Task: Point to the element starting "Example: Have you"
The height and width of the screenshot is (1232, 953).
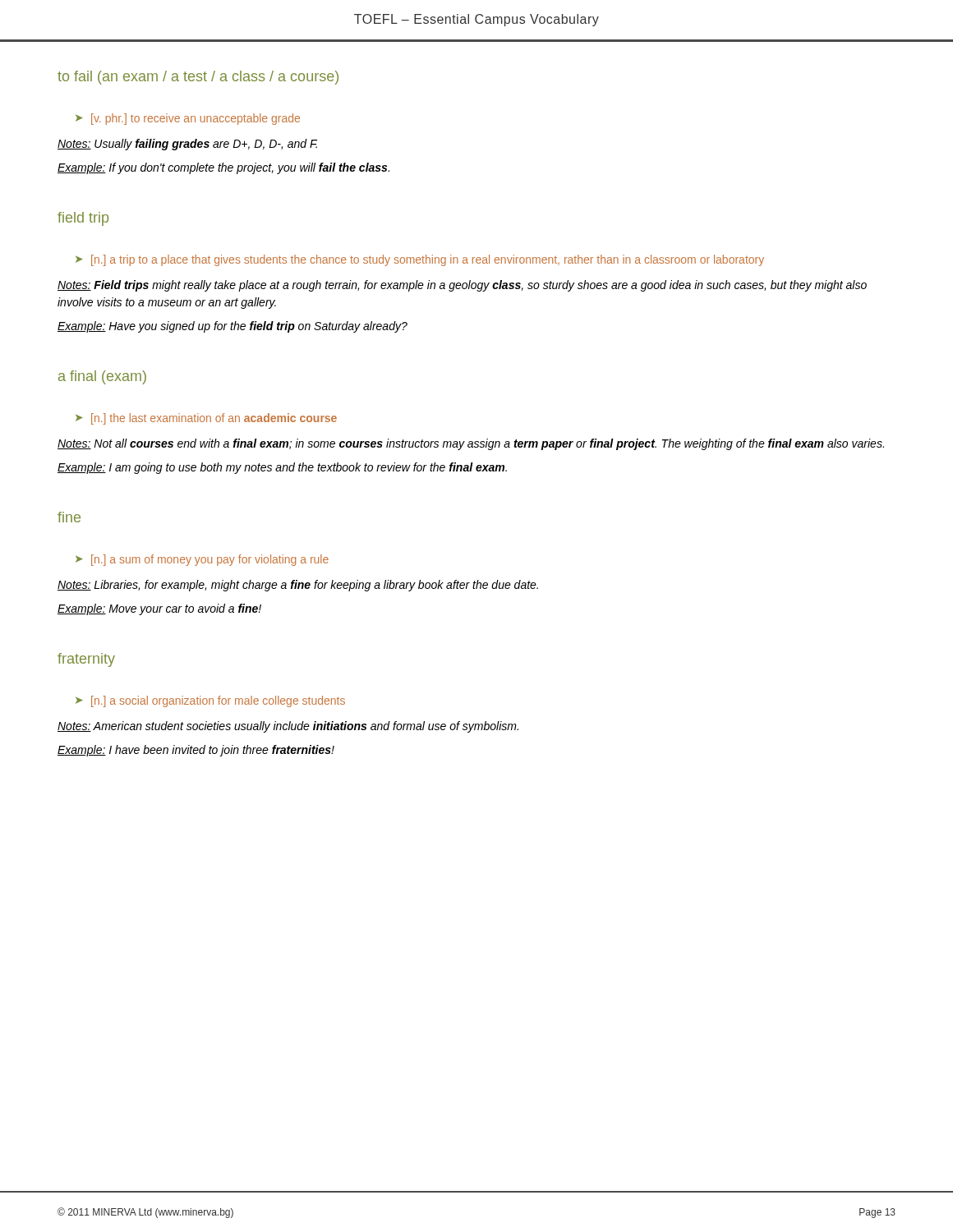Action: [x=232, y=326]
